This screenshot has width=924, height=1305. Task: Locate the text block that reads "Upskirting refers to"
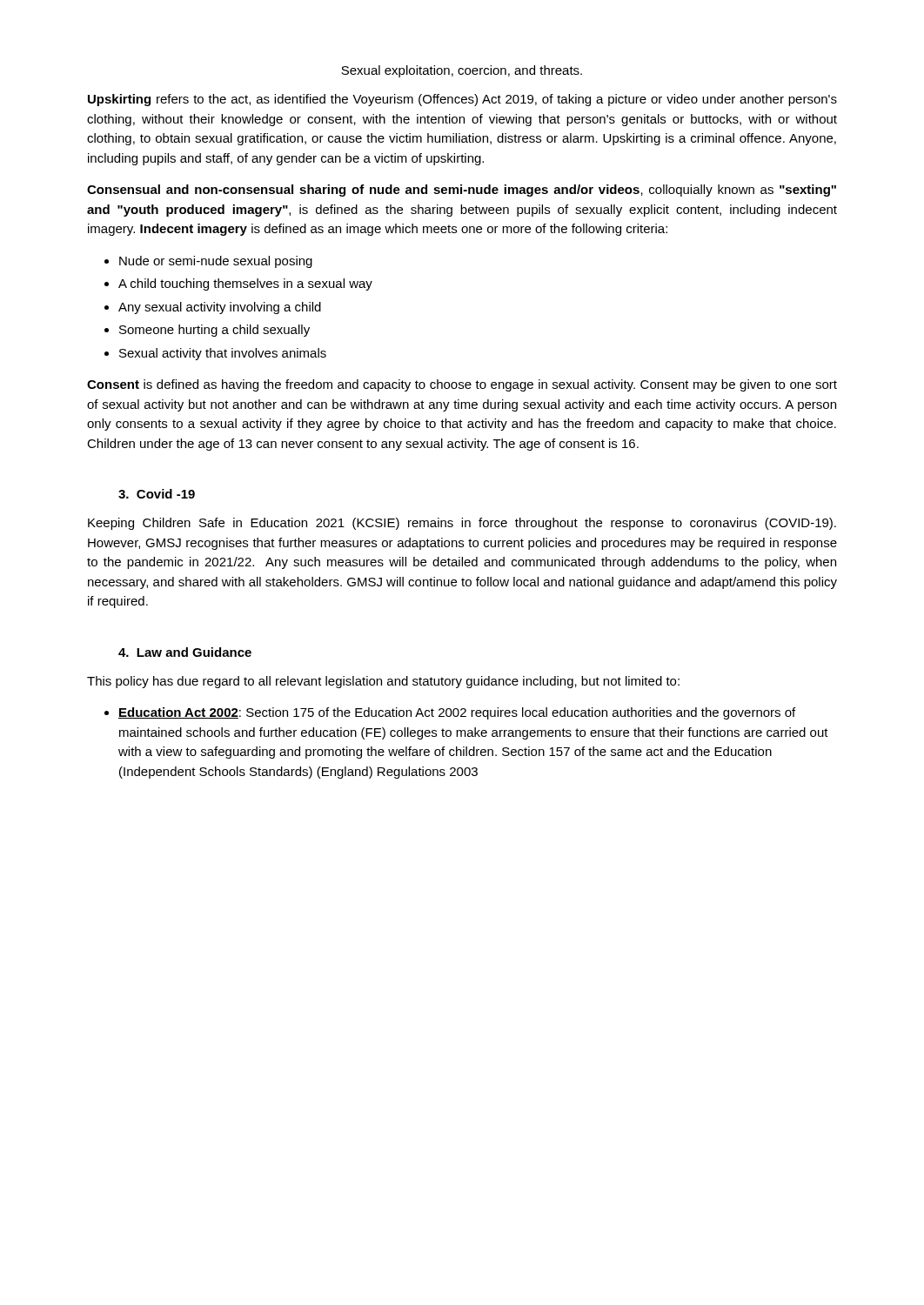pyautogui.click(x=462, y=129)
